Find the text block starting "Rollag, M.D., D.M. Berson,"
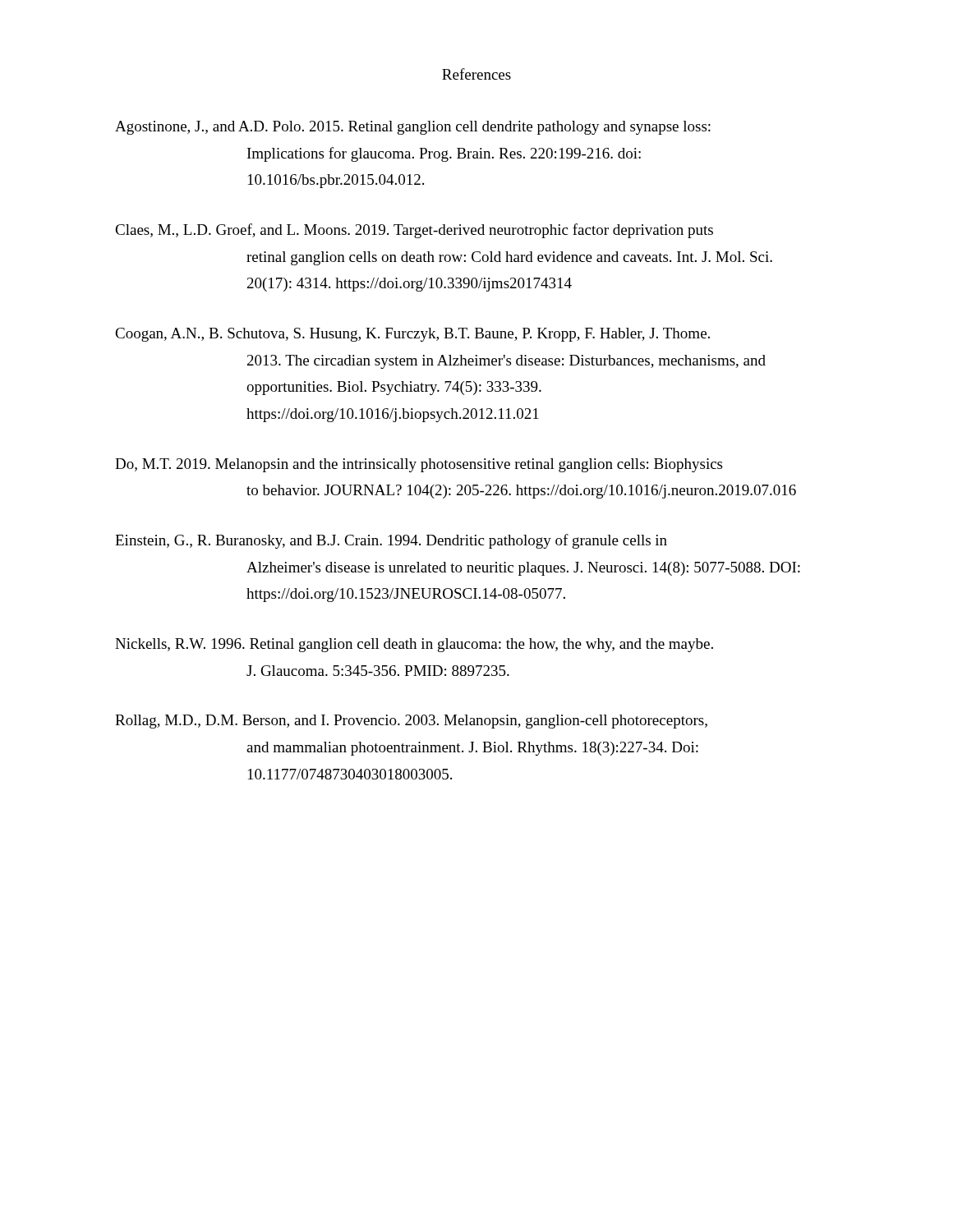Screen dimensions: 1232x953 click(x=476, y=750)
